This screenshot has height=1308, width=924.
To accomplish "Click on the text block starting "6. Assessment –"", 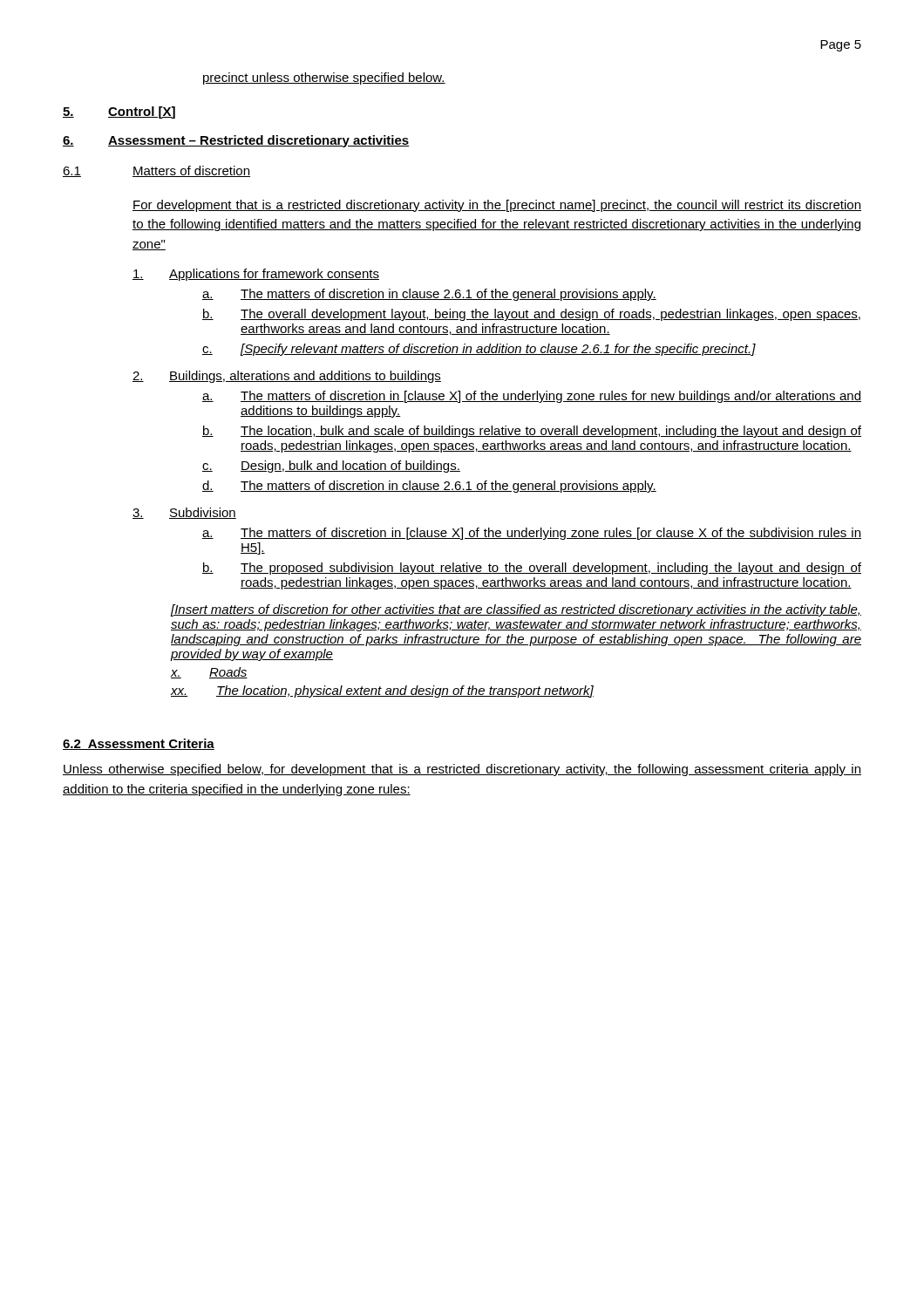I will [236, 139].
